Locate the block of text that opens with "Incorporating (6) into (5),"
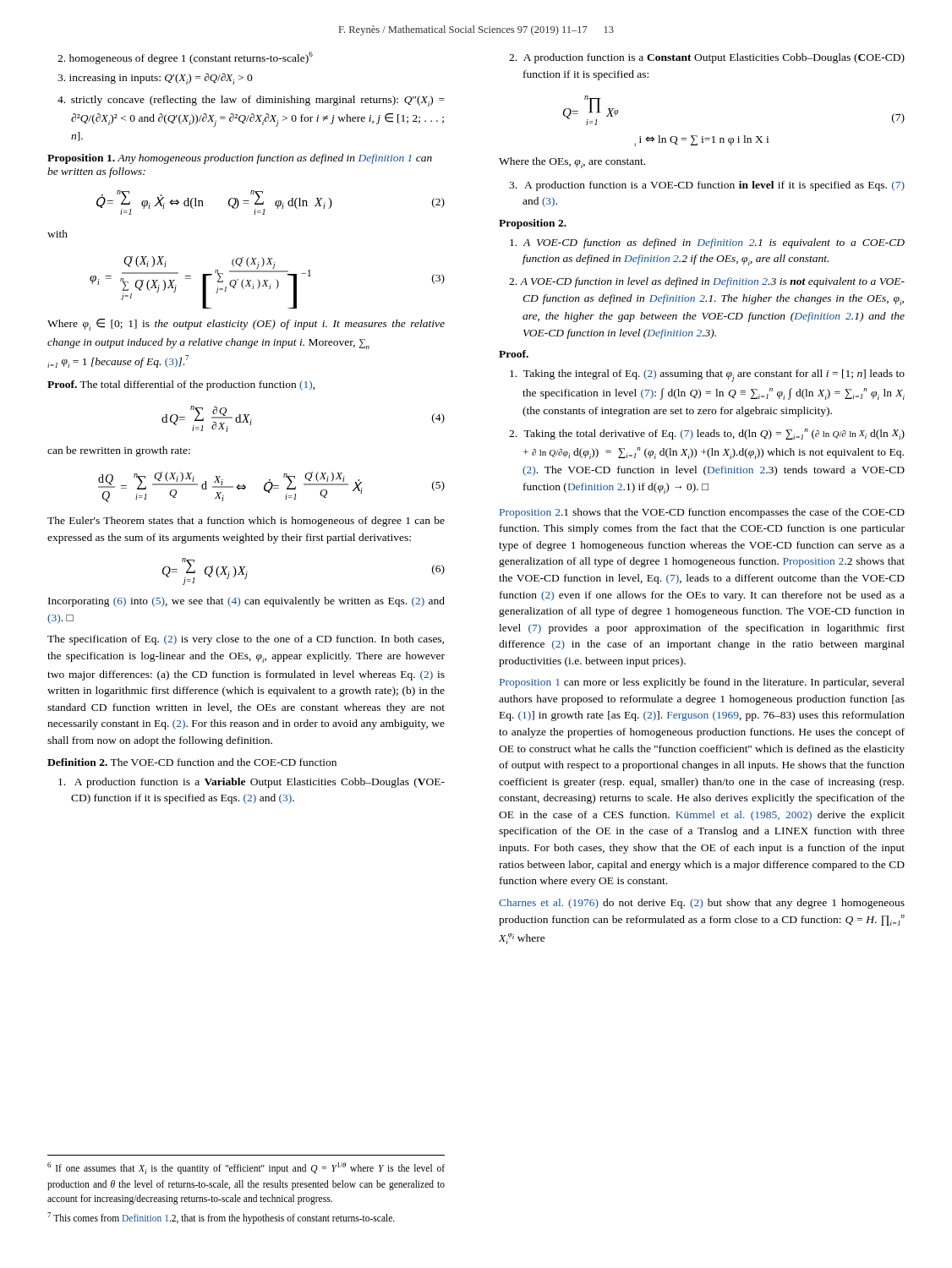The height and width of the screenshot is (1268, 952). (246, 609)
